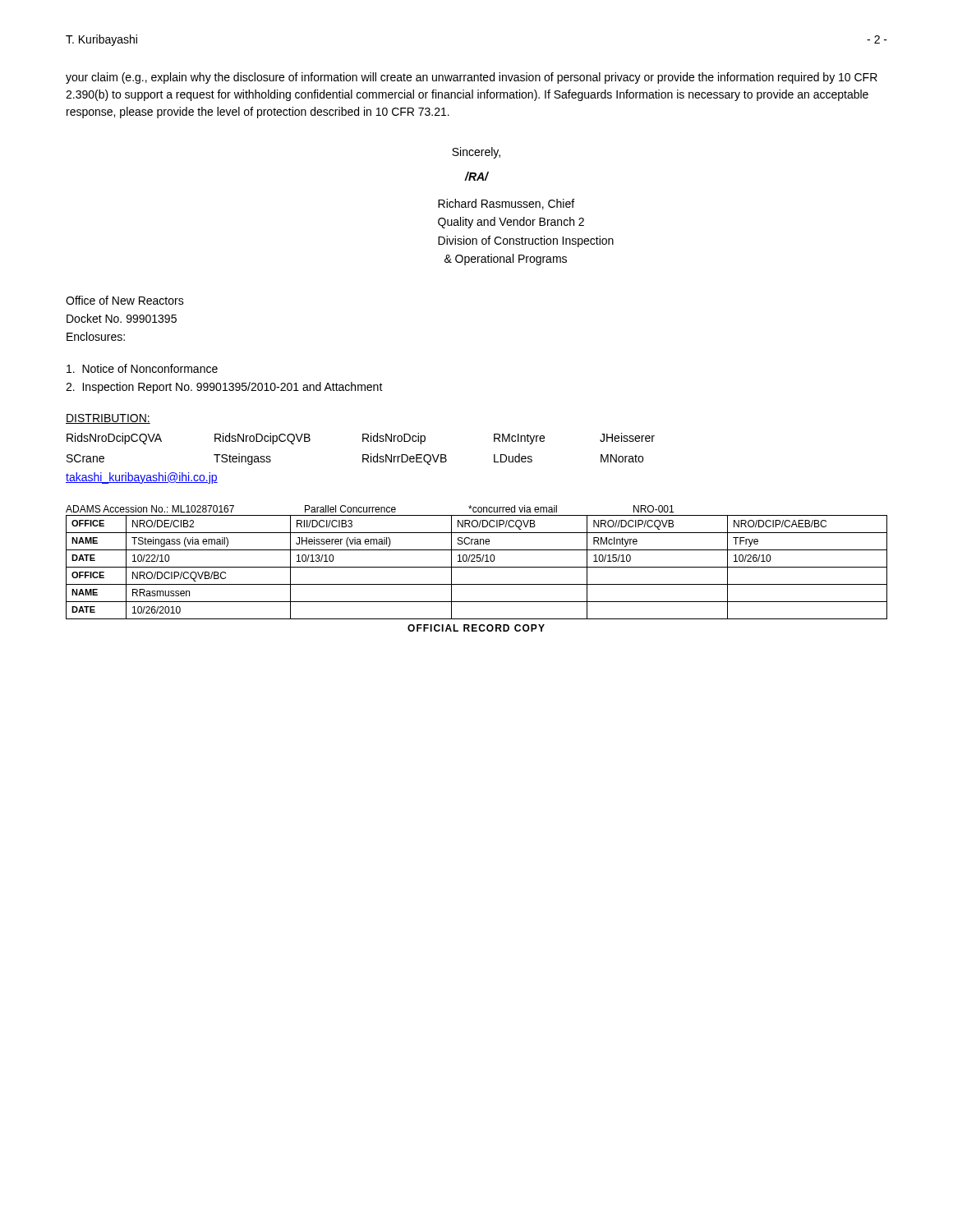Find the table that mentions "TSteingass (via email)"
The height and width of the screenshot is (1232, 953).
476,569
